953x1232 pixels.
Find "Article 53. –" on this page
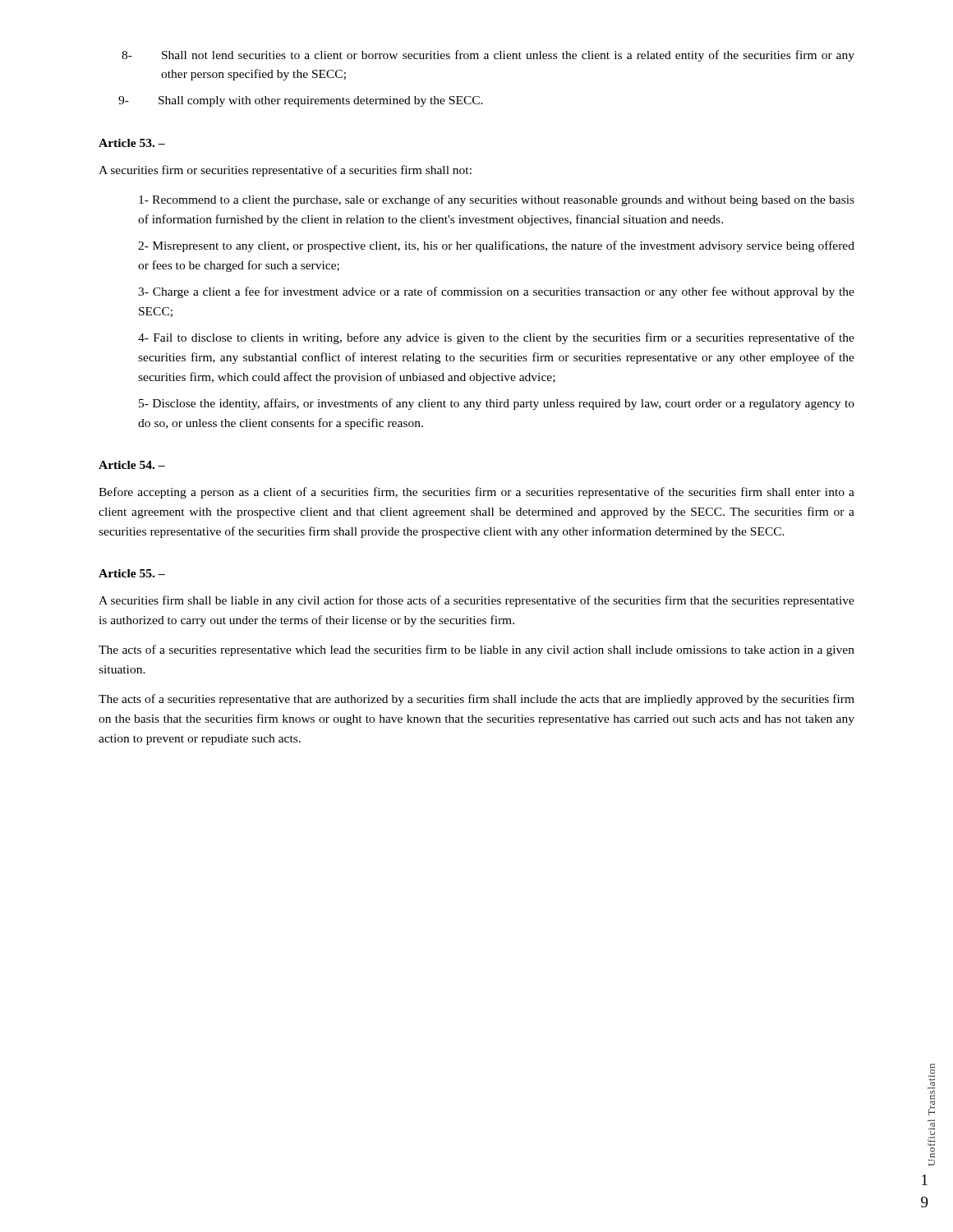point(132,142)
